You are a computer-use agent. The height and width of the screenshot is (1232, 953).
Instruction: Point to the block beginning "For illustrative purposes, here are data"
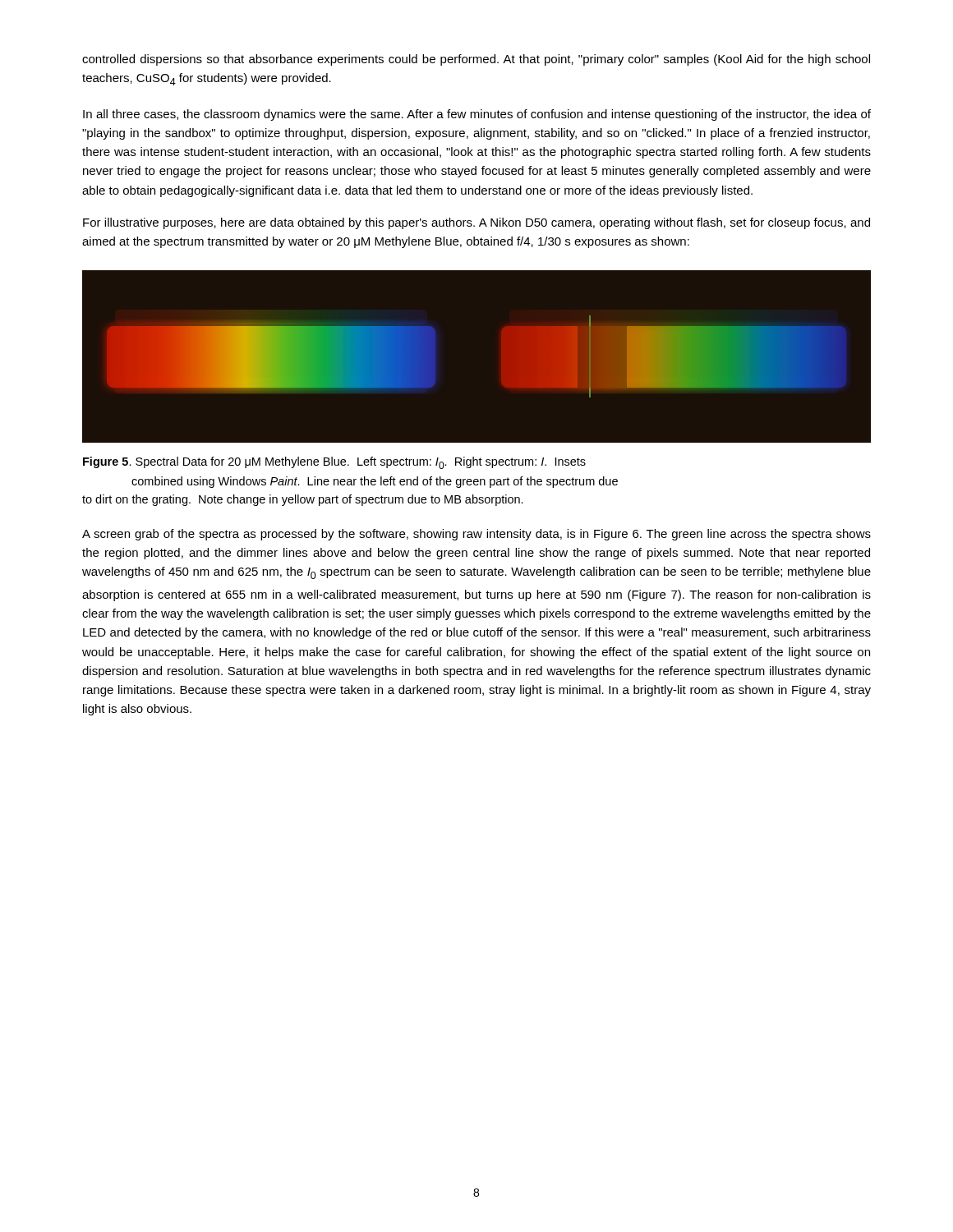point(476,232)
